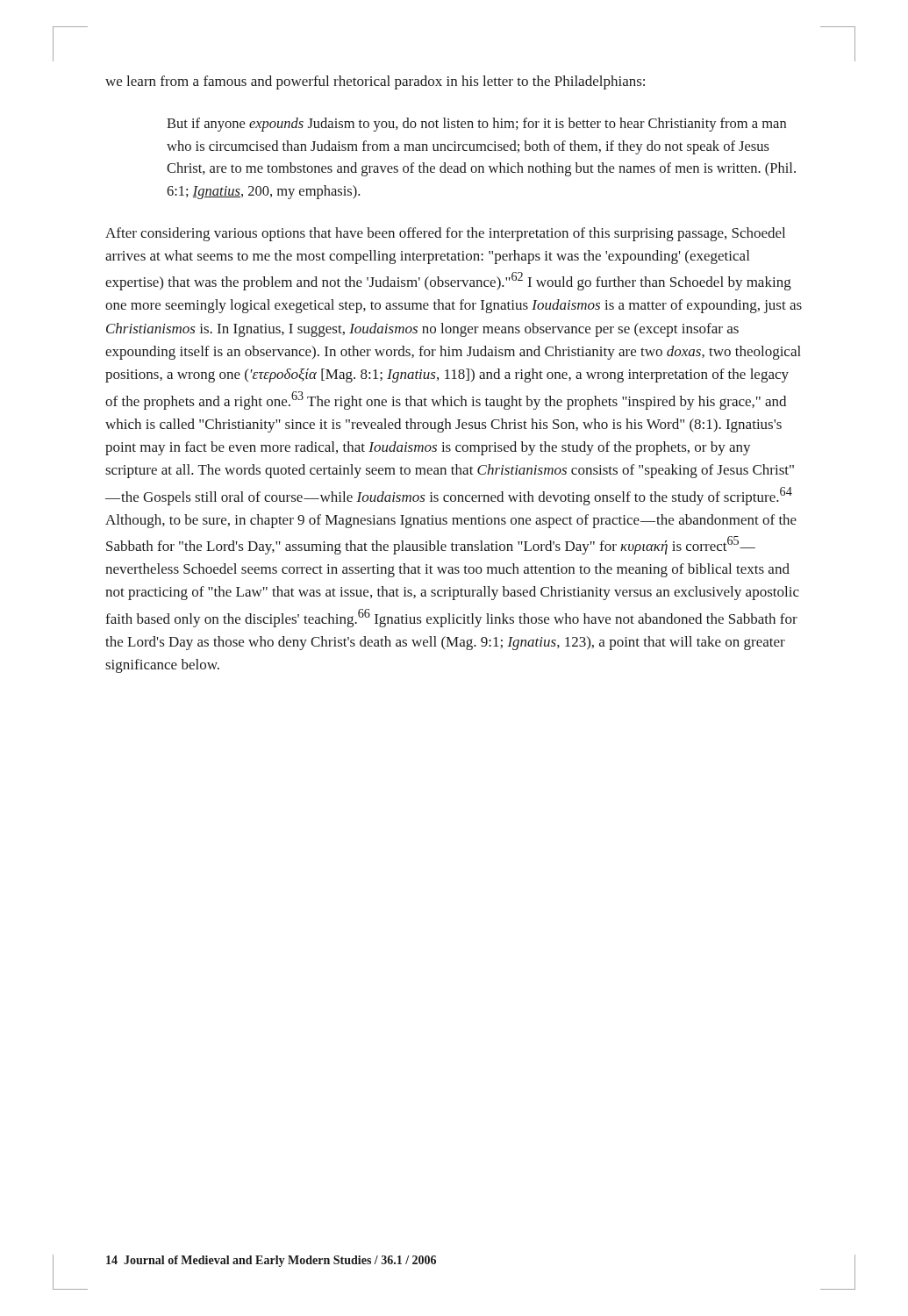Locate the text block starting "we learn from a famous and"

[376, 81]
